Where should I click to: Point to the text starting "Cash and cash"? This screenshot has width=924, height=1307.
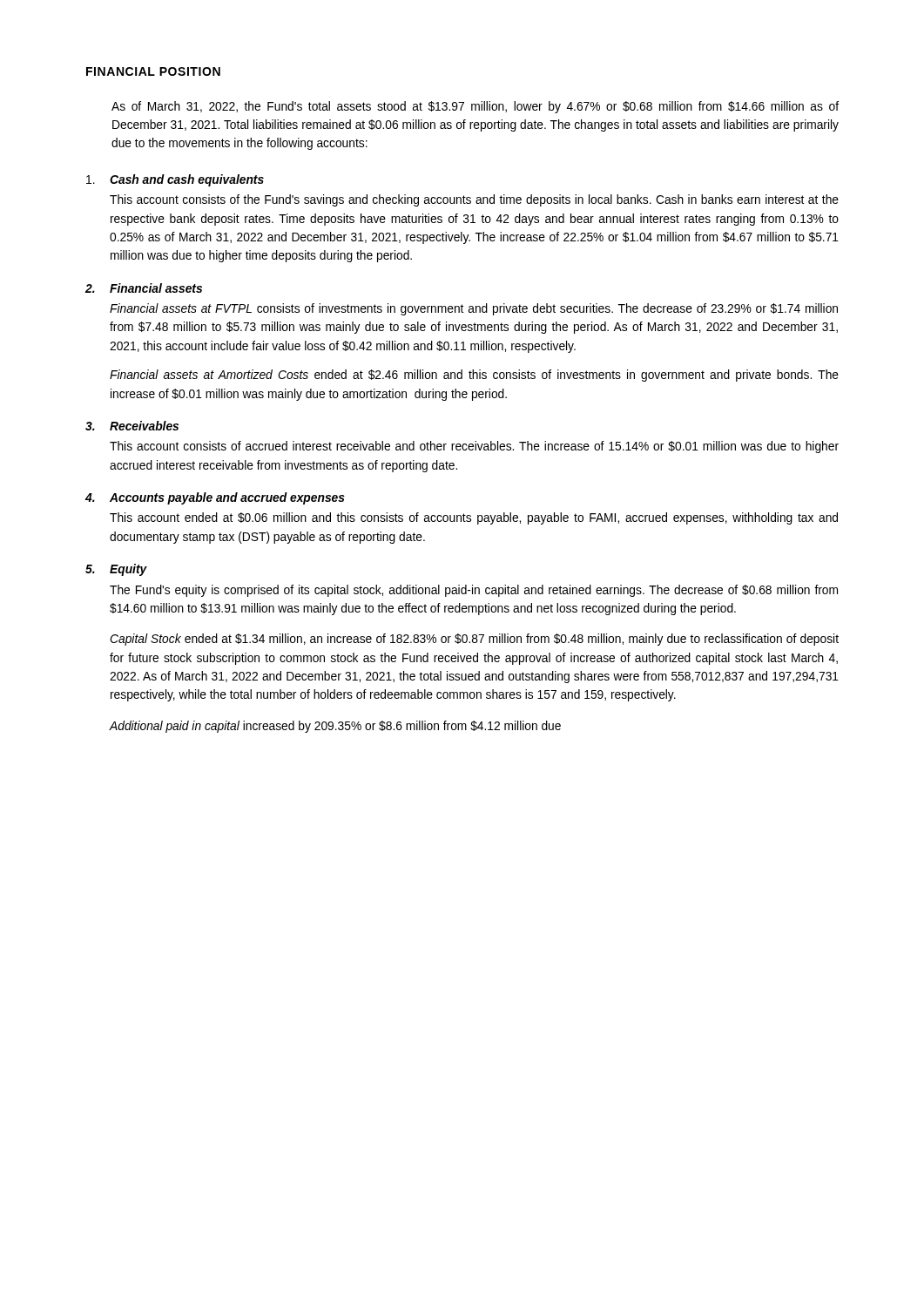pos(462,218)
